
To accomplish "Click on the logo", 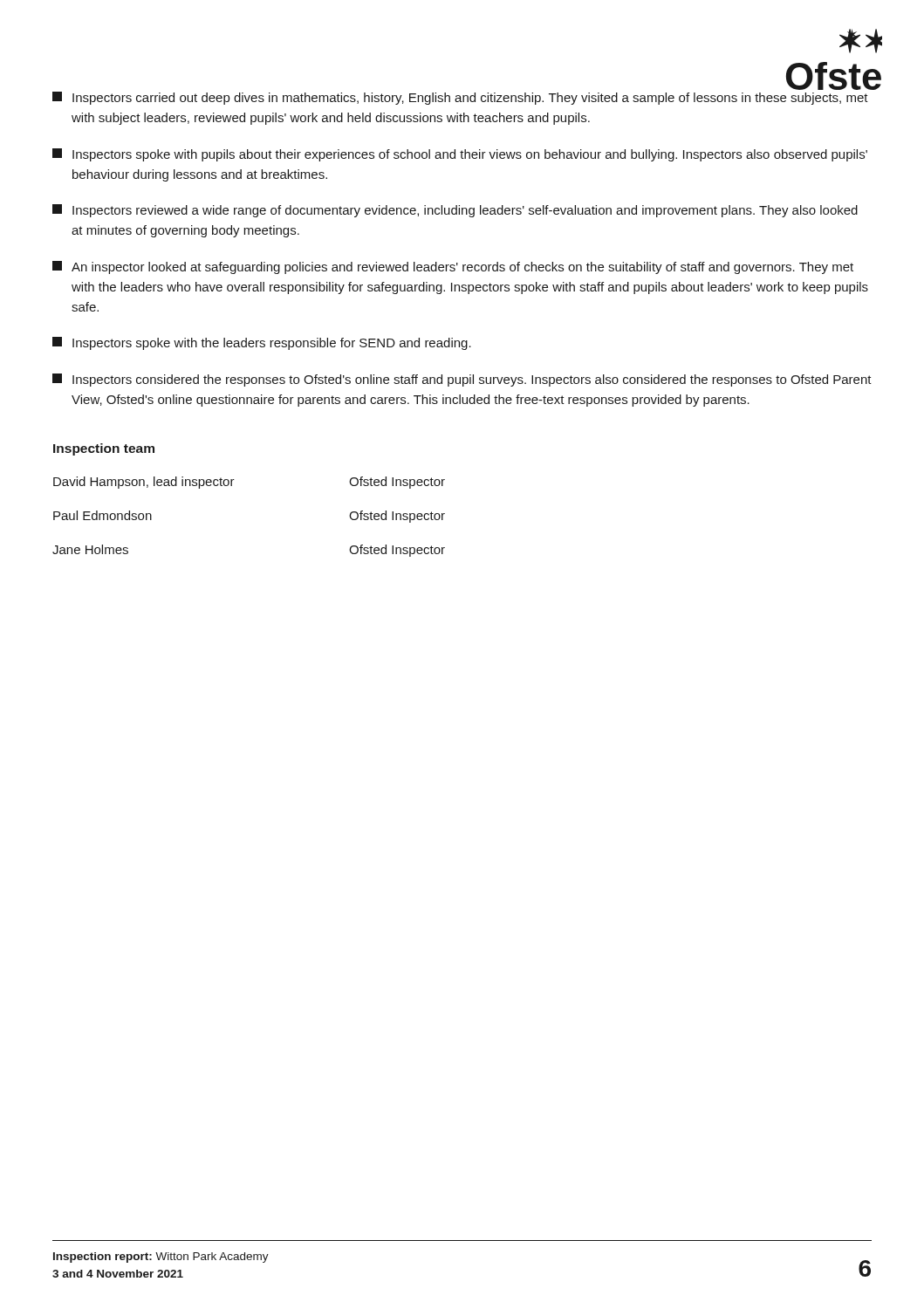I will coord(833,65).
